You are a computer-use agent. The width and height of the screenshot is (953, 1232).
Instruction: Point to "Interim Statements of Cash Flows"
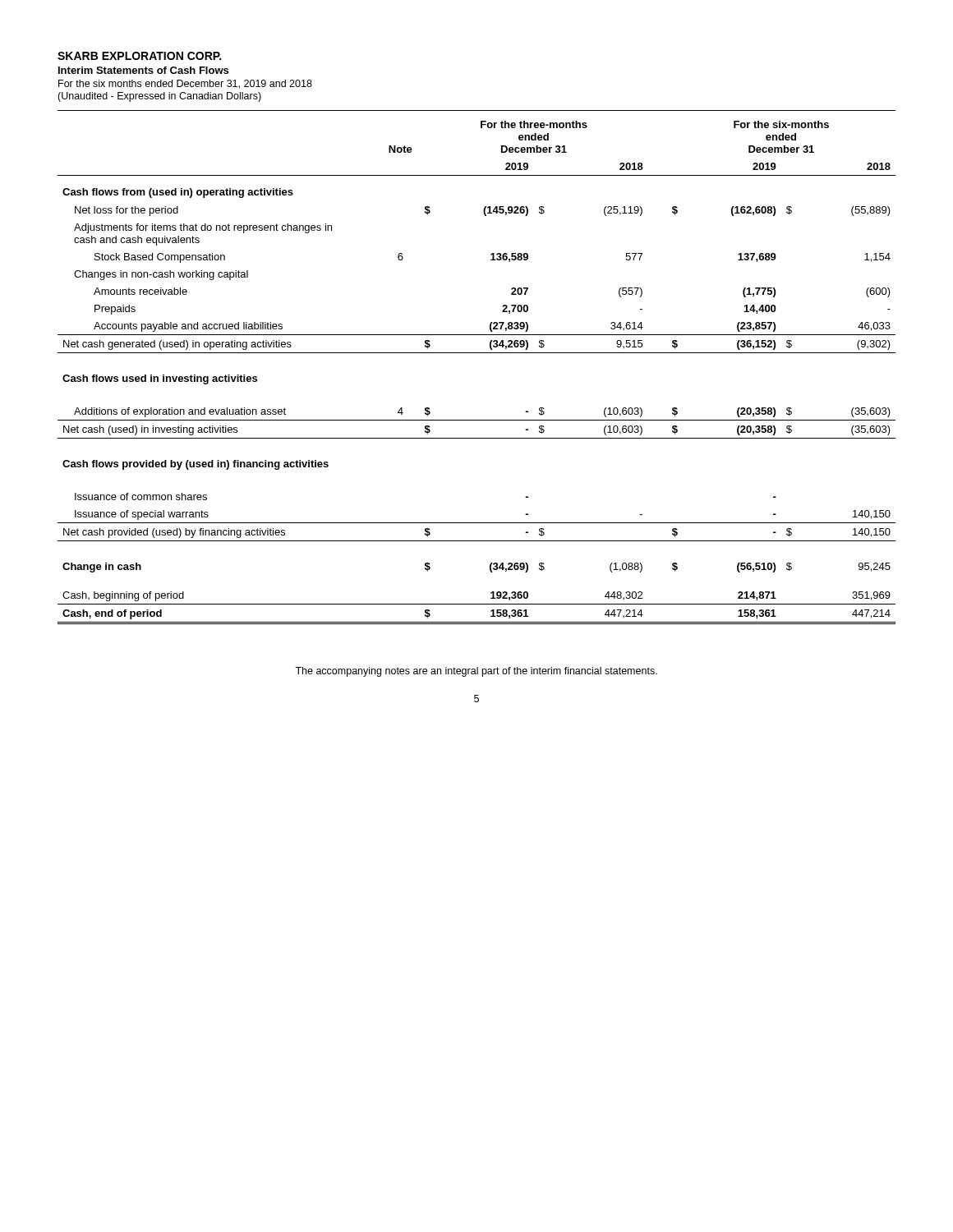[x=143, y=70]
